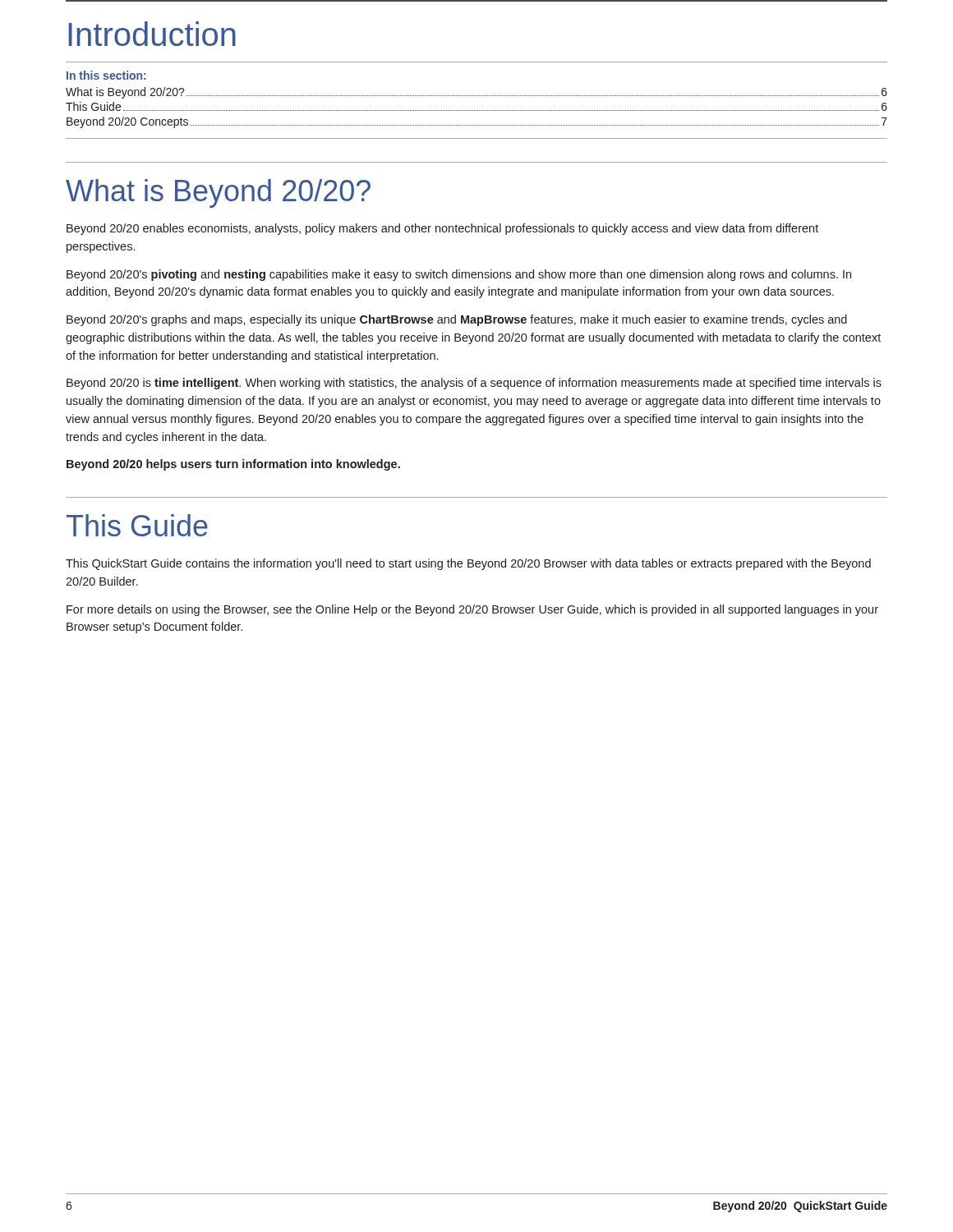
Task: Find the block starting "Beyond 20/20 Concepts 7"
Action: pos(476,122)
